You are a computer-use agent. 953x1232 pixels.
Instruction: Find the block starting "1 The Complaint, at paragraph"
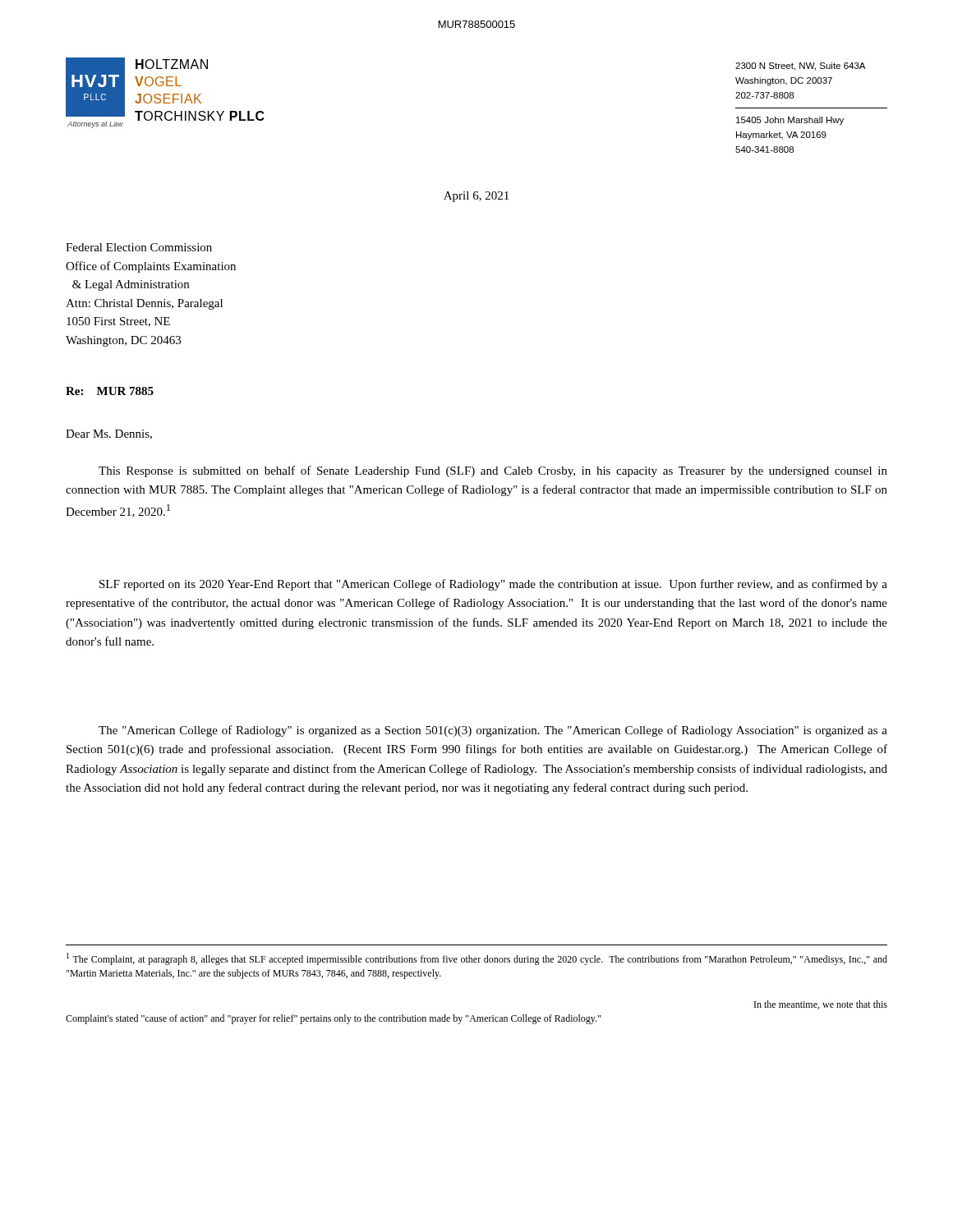(477, 959)
